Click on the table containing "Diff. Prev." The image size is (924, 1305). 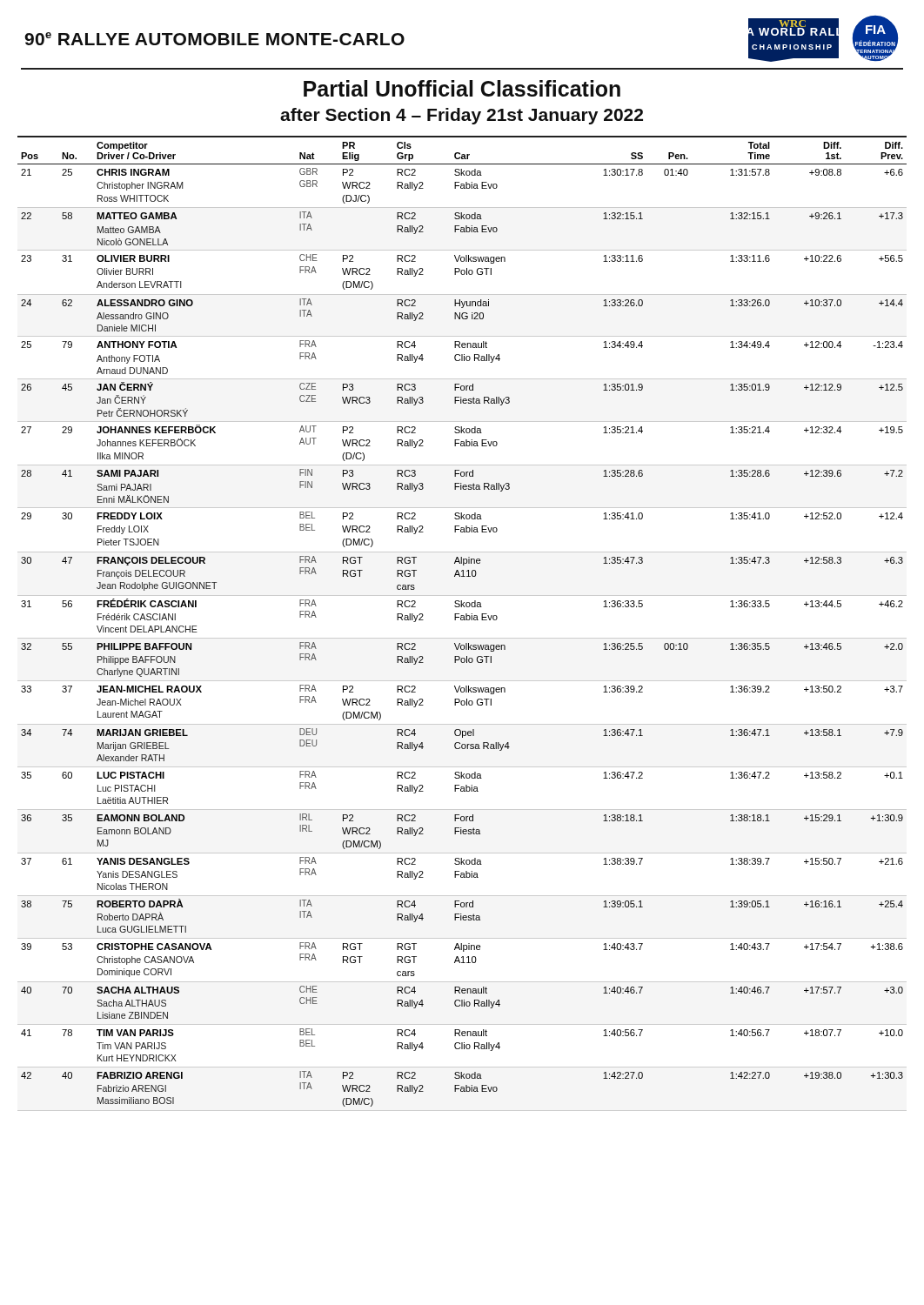tap(462, 620)
